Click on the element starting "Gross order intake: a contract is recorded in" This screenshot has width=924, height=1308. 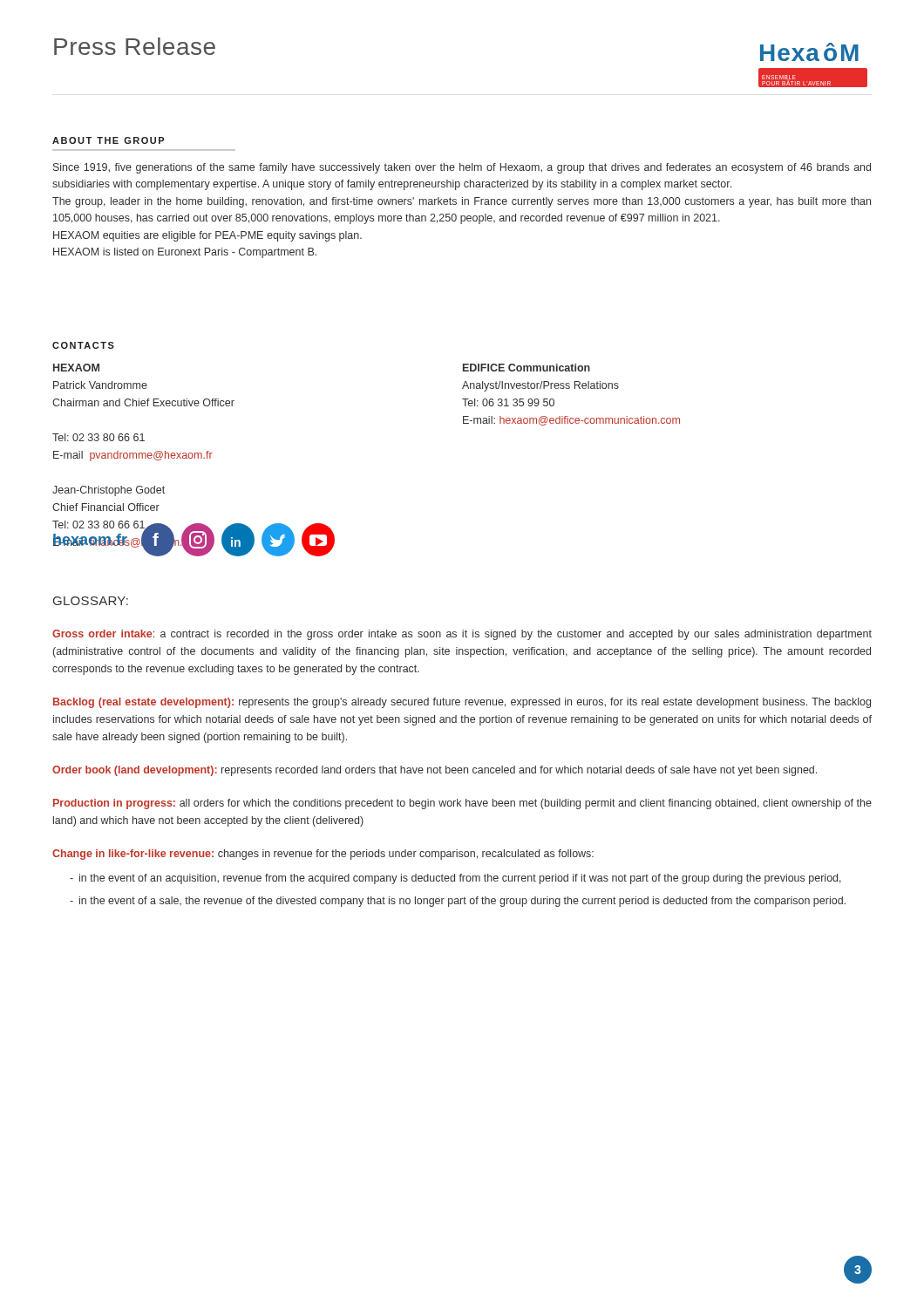(462, 651)
